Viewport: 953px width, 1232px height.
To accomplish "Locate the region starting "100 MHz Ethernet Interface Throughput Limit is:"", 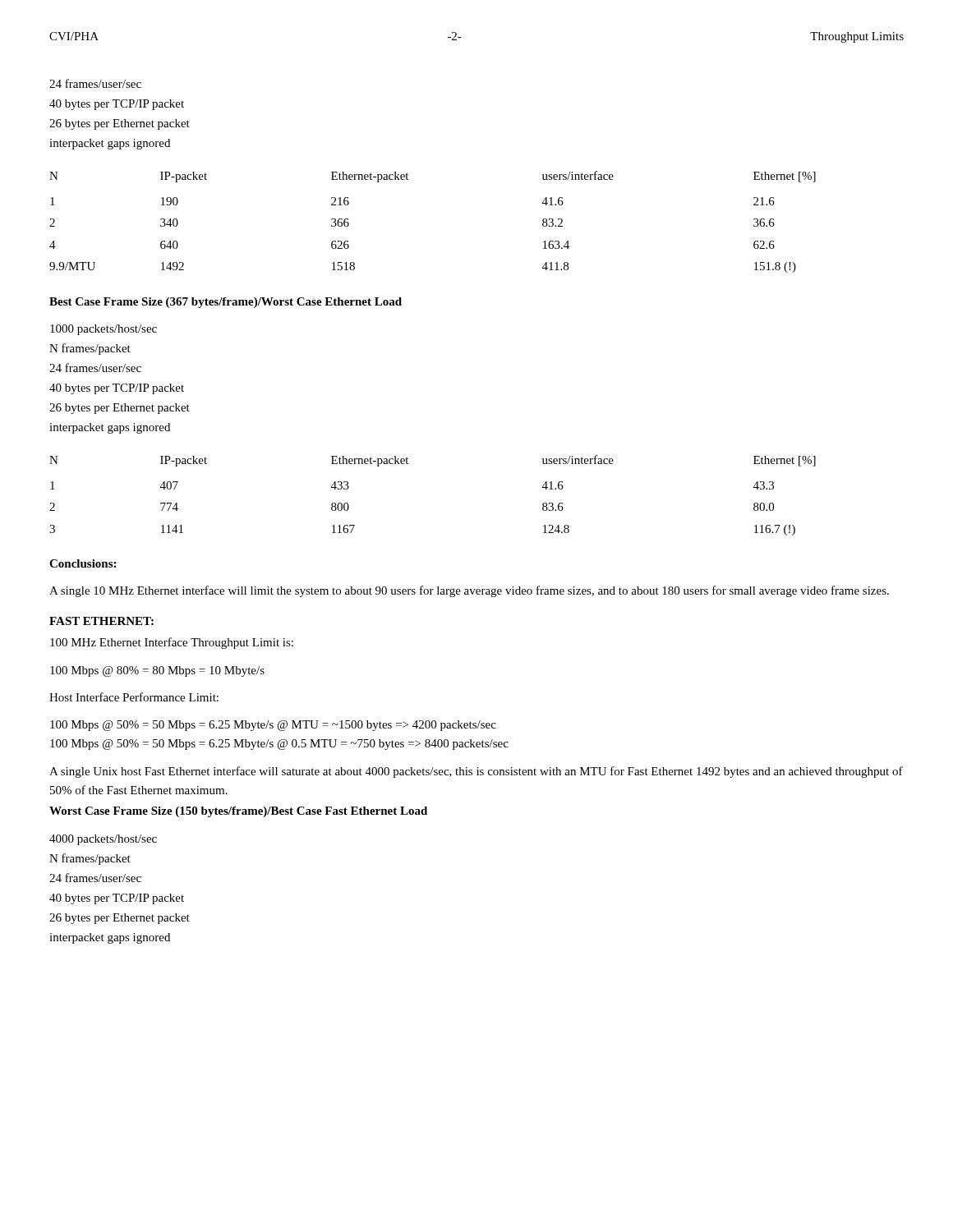I will tap(172, 642).
